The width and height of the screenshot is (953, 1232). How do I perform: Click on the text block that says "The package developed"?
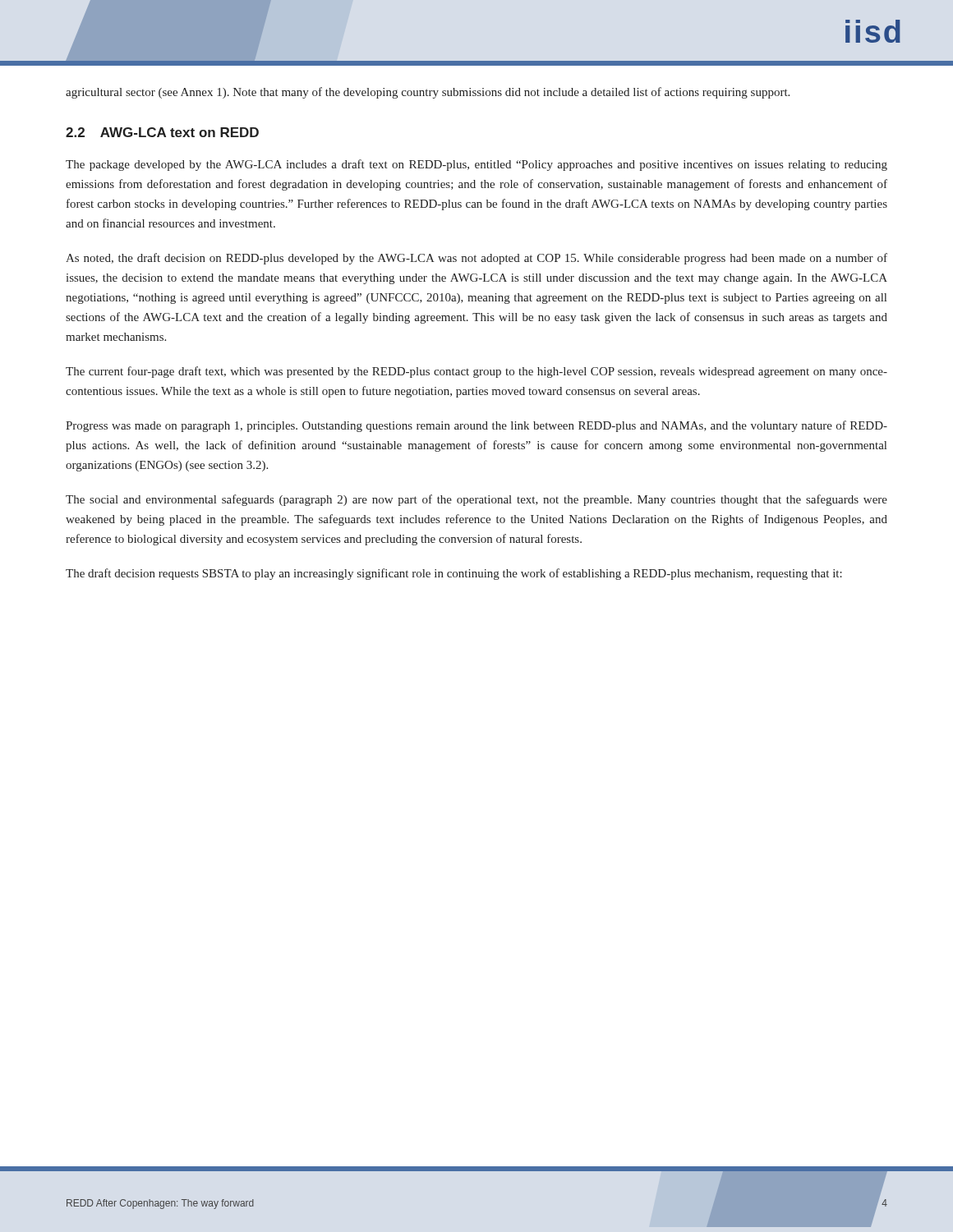476,194
